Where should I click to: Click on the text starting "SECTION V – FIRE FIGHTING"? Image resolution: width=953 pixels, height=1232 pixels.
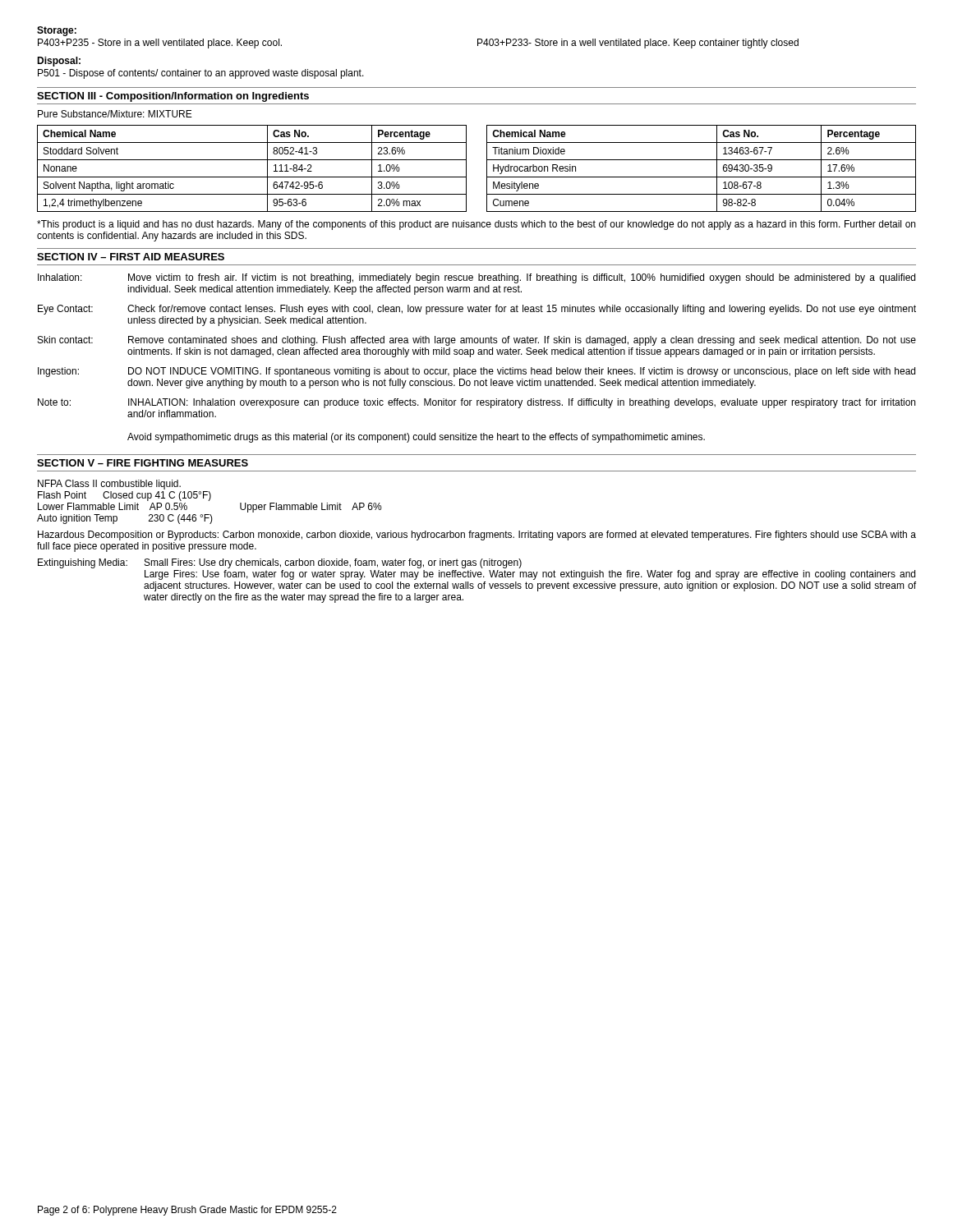click(x=143, y=463)
